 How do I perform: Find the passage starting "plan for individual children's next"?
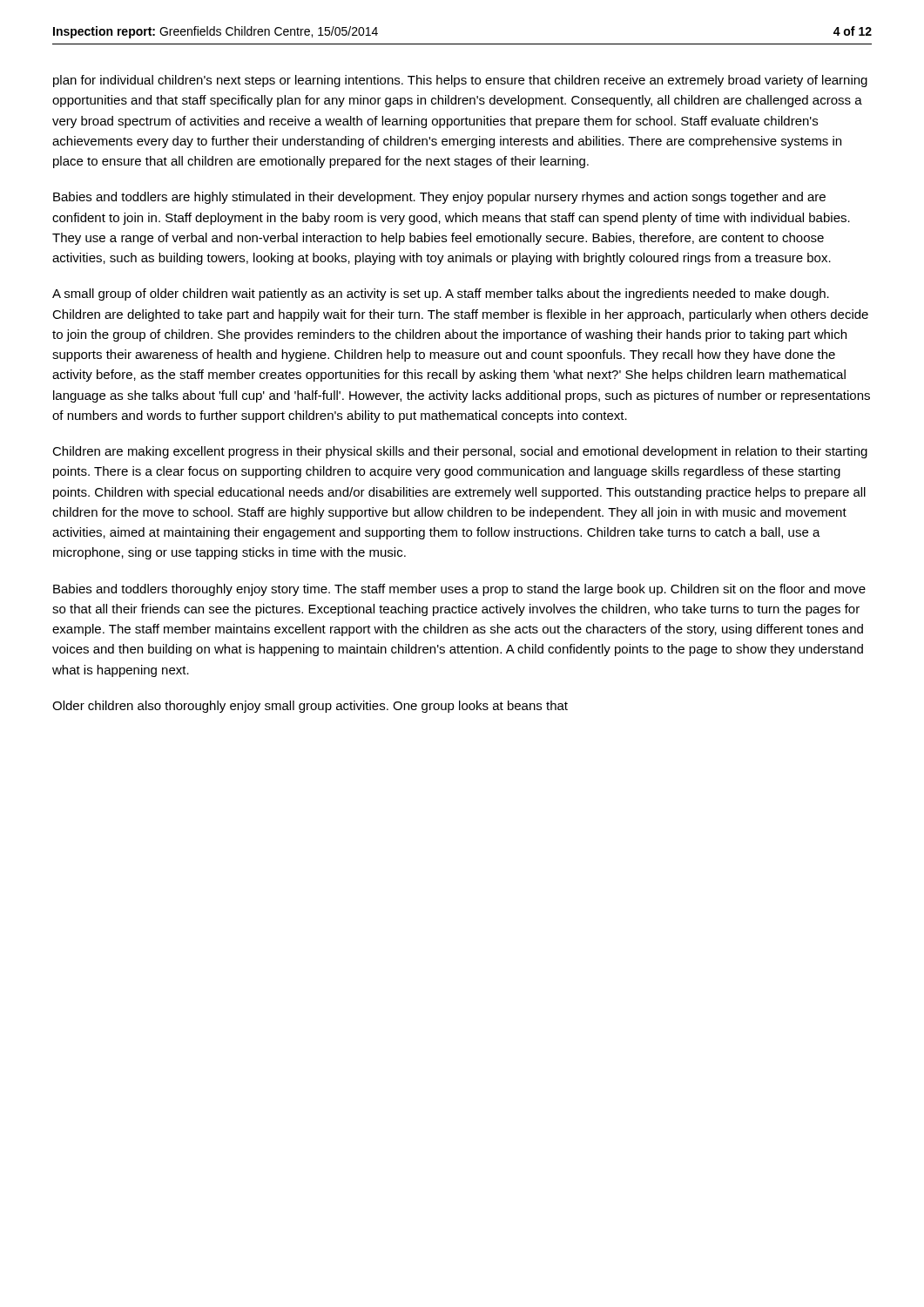tap(460, 120)
